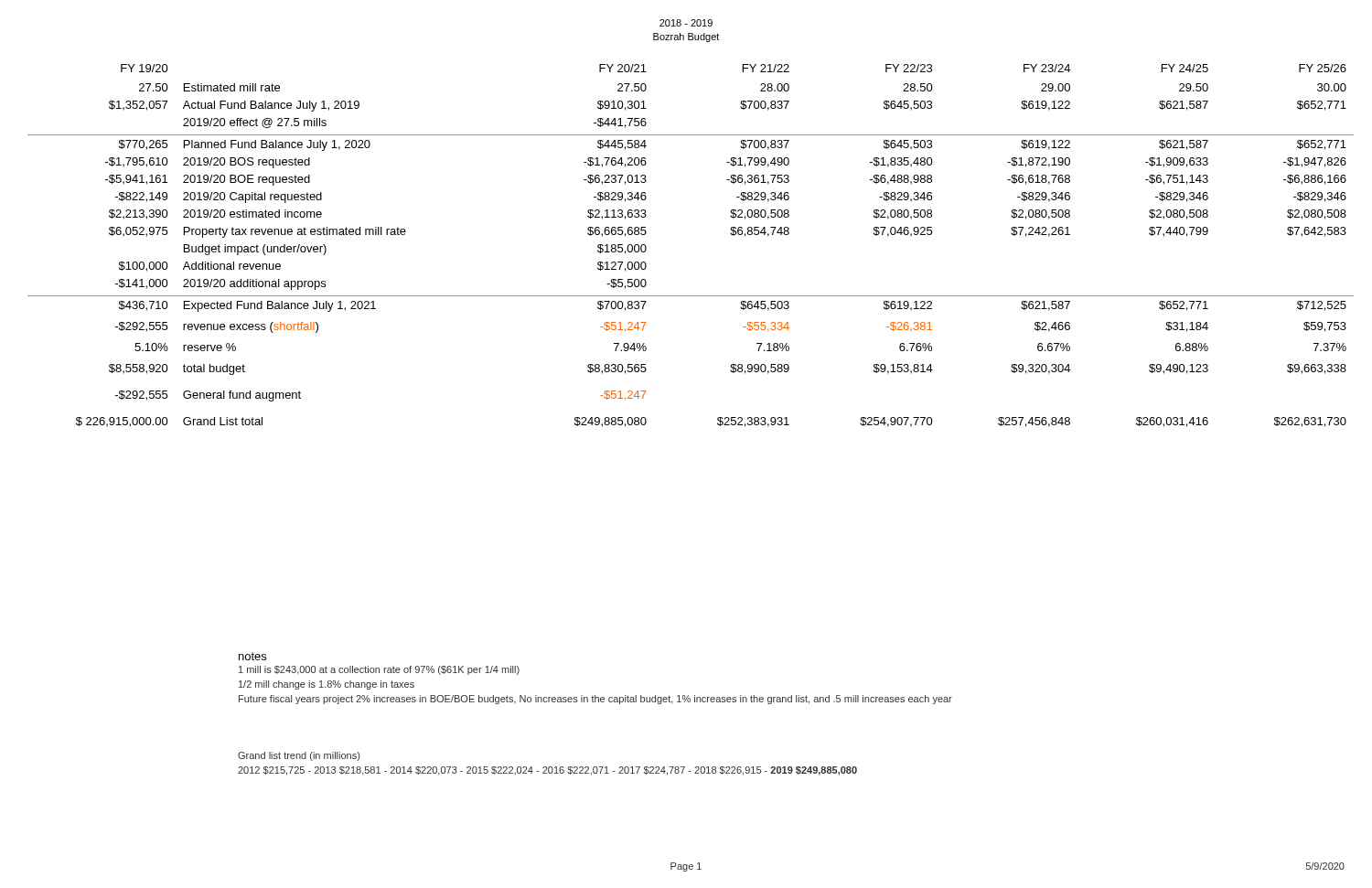Find the block on this page that starts "Future fiscal years"
Image resolution: width=1372 pixels, height=888 pixels.
(x=595, y=699)
